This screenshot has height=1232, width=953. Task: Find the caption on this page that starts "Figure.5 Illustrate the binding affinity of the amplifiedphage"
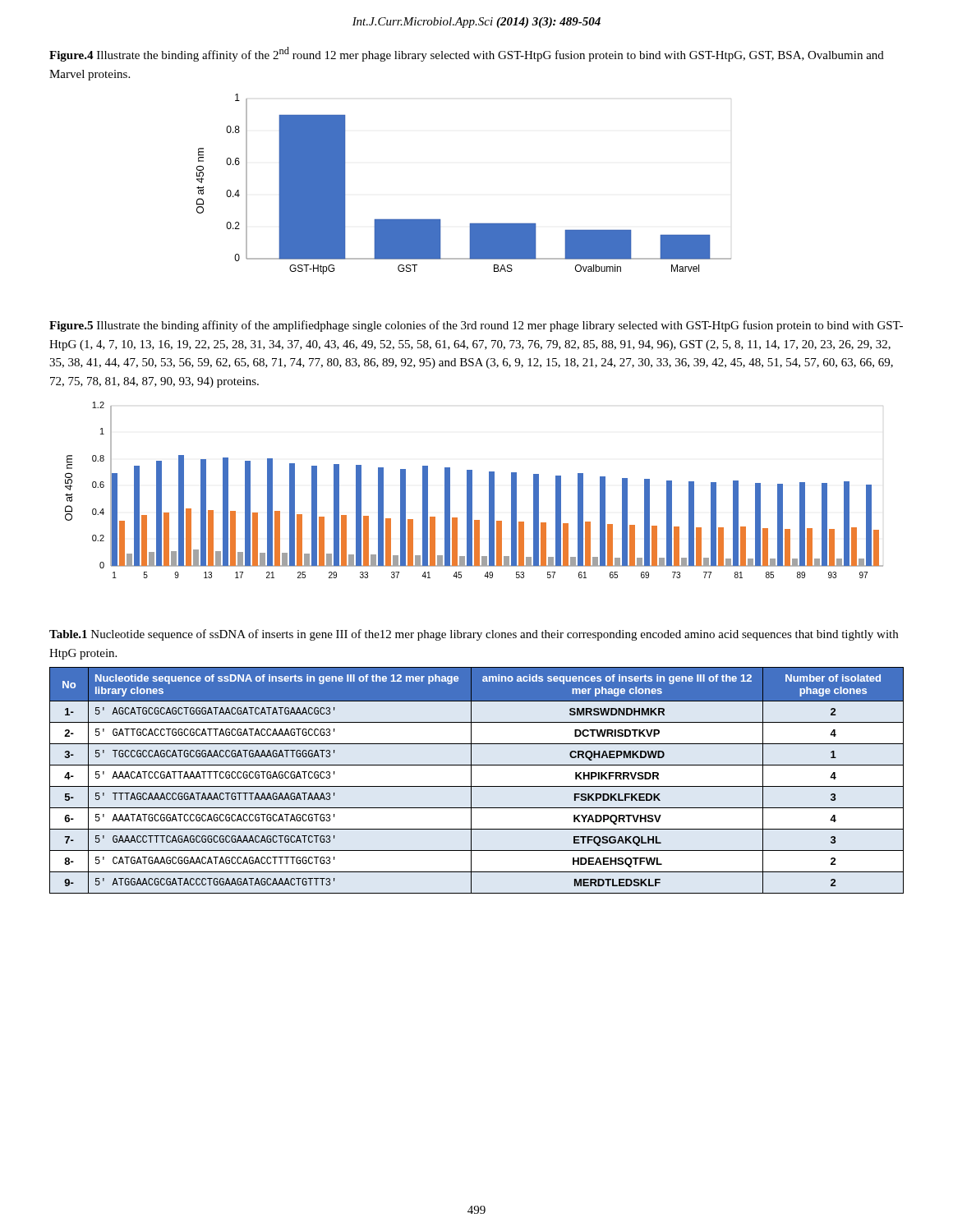coord(476,353)
